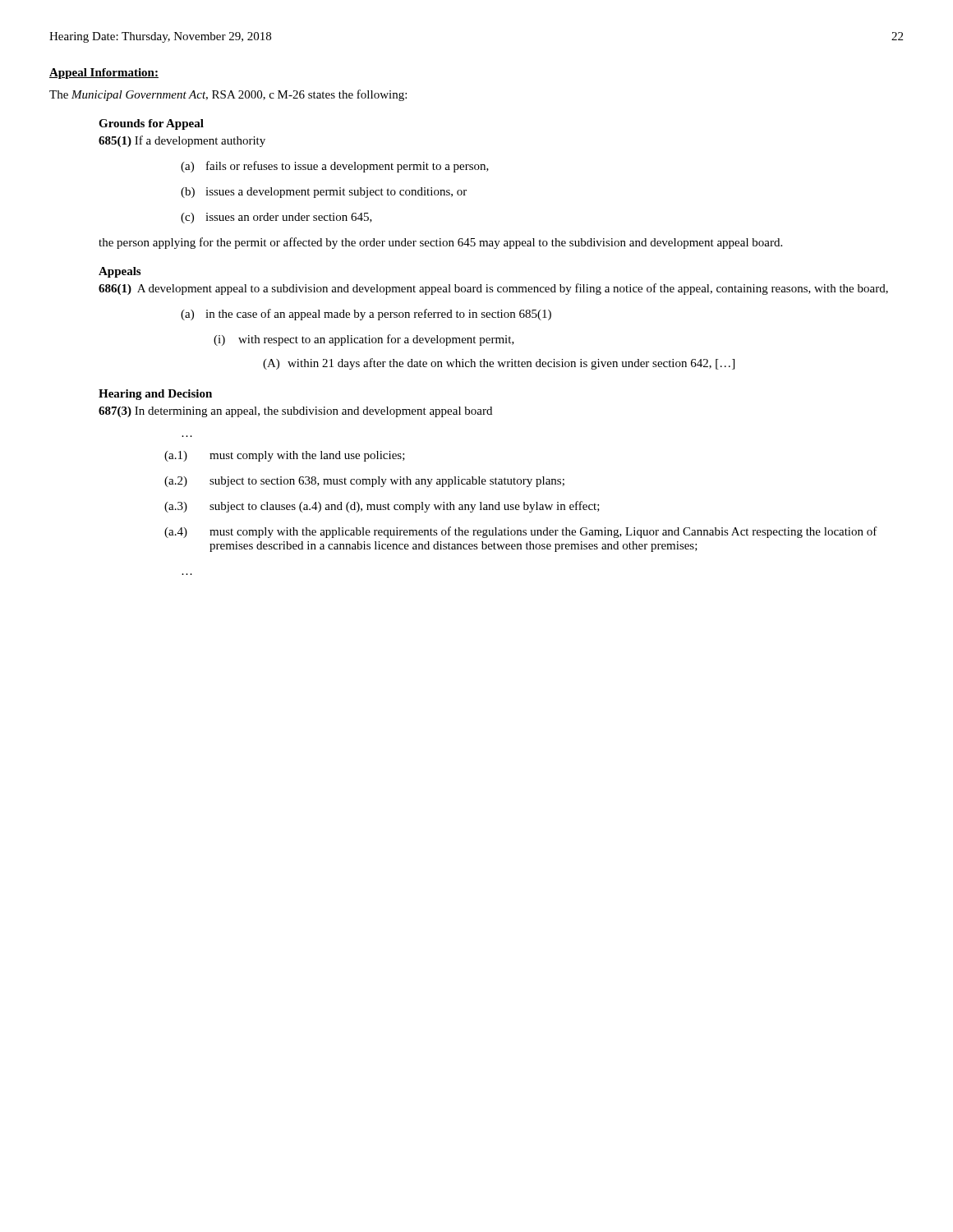Navigate to the passage starting "Appeal Information:"
Screen dimensions: 1232x953
point(104,72)
